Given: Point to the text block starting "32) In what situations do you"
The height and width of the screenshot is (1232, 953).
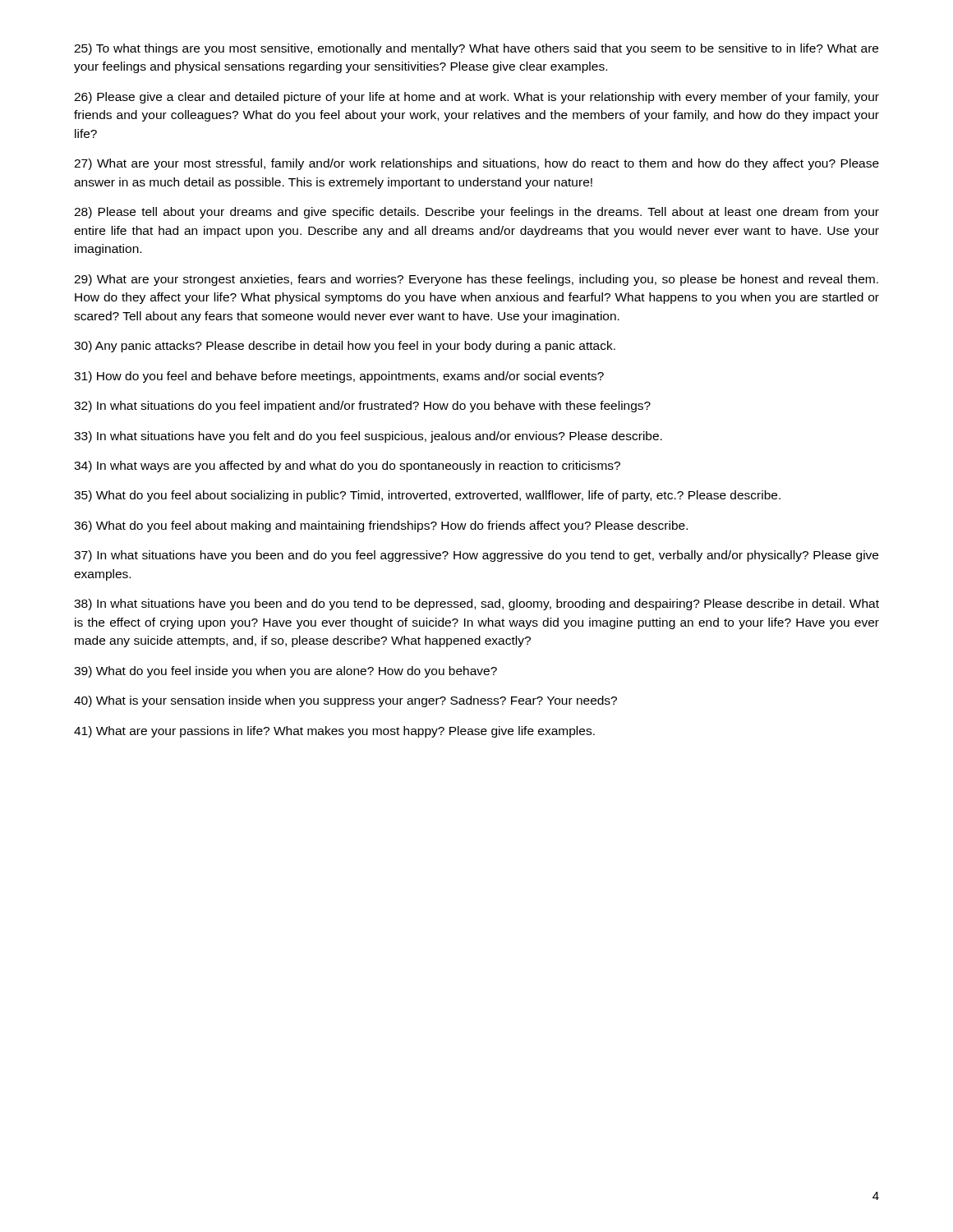Looking at the screenshot, I should (362, 405).
